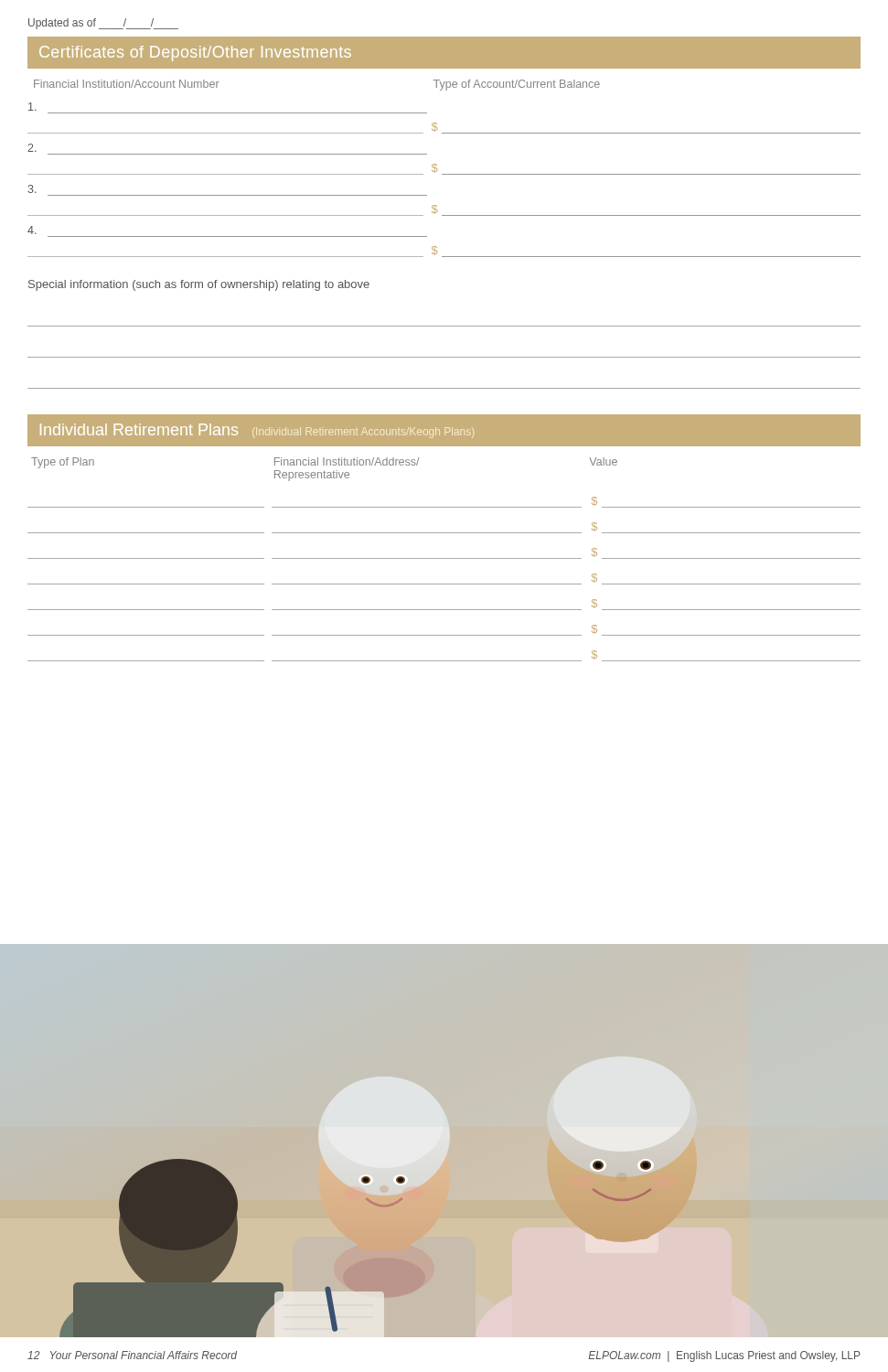This screenshot has height=1372, width=888.
Task: Select the text starting "Individual Retirement Plans (Individual Retirement Accounts/Keogh Plans)"
Action: (x=257, y=430)
